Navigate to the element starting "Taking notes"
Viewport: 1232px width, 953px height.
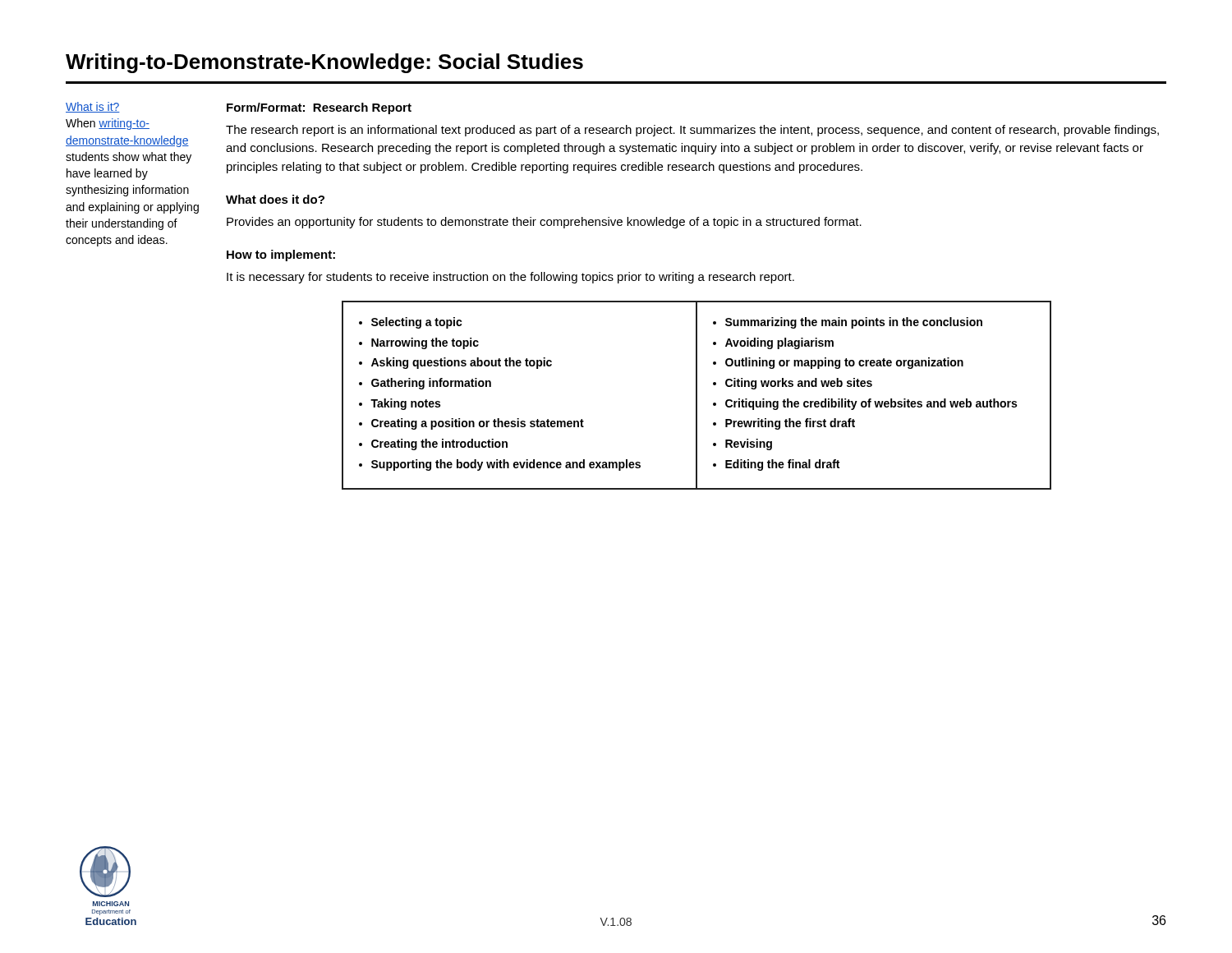(406, 403)
